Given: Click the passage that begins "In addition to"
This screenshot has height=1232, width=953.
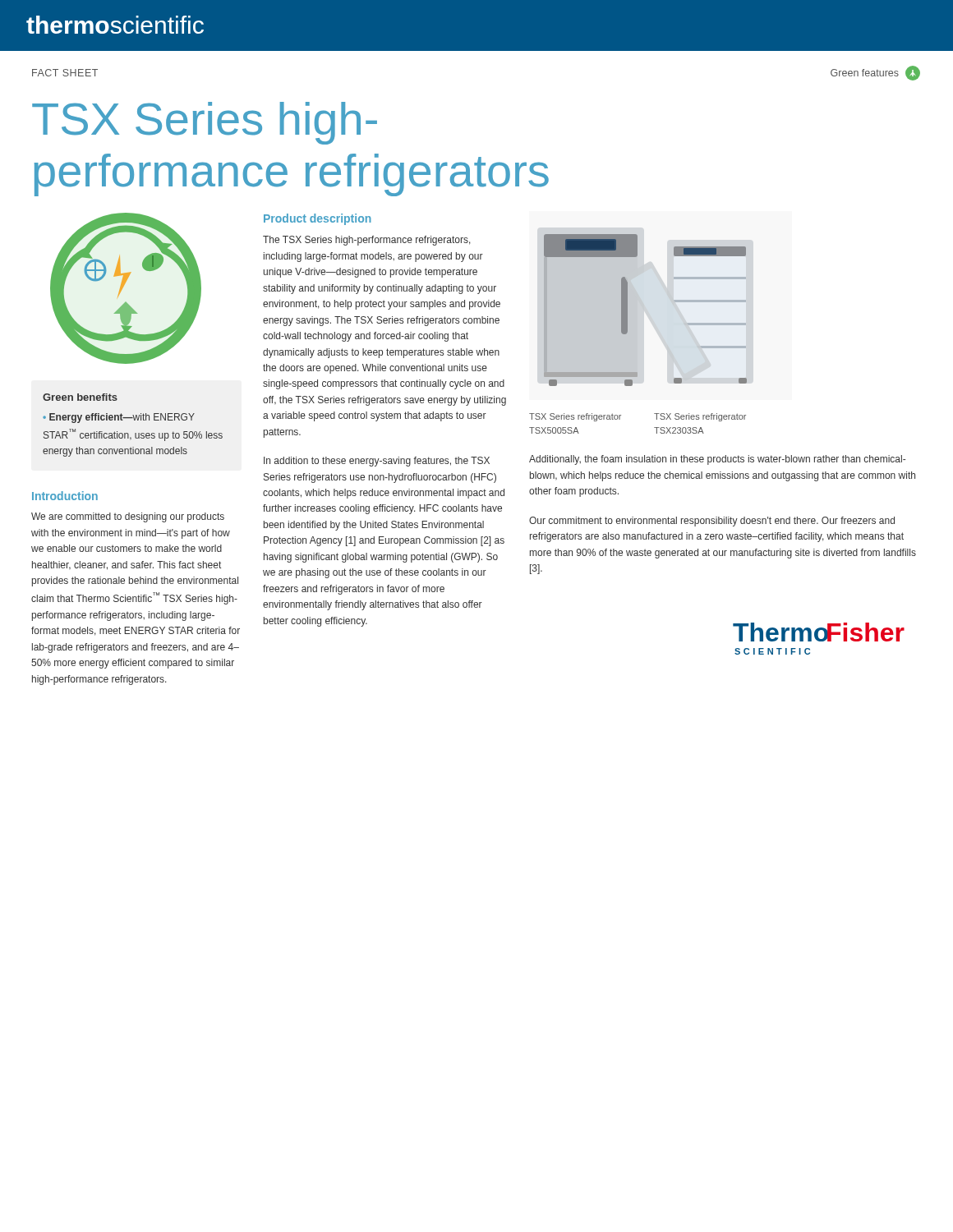Looking at the screenshot, I should coord(384,541).
